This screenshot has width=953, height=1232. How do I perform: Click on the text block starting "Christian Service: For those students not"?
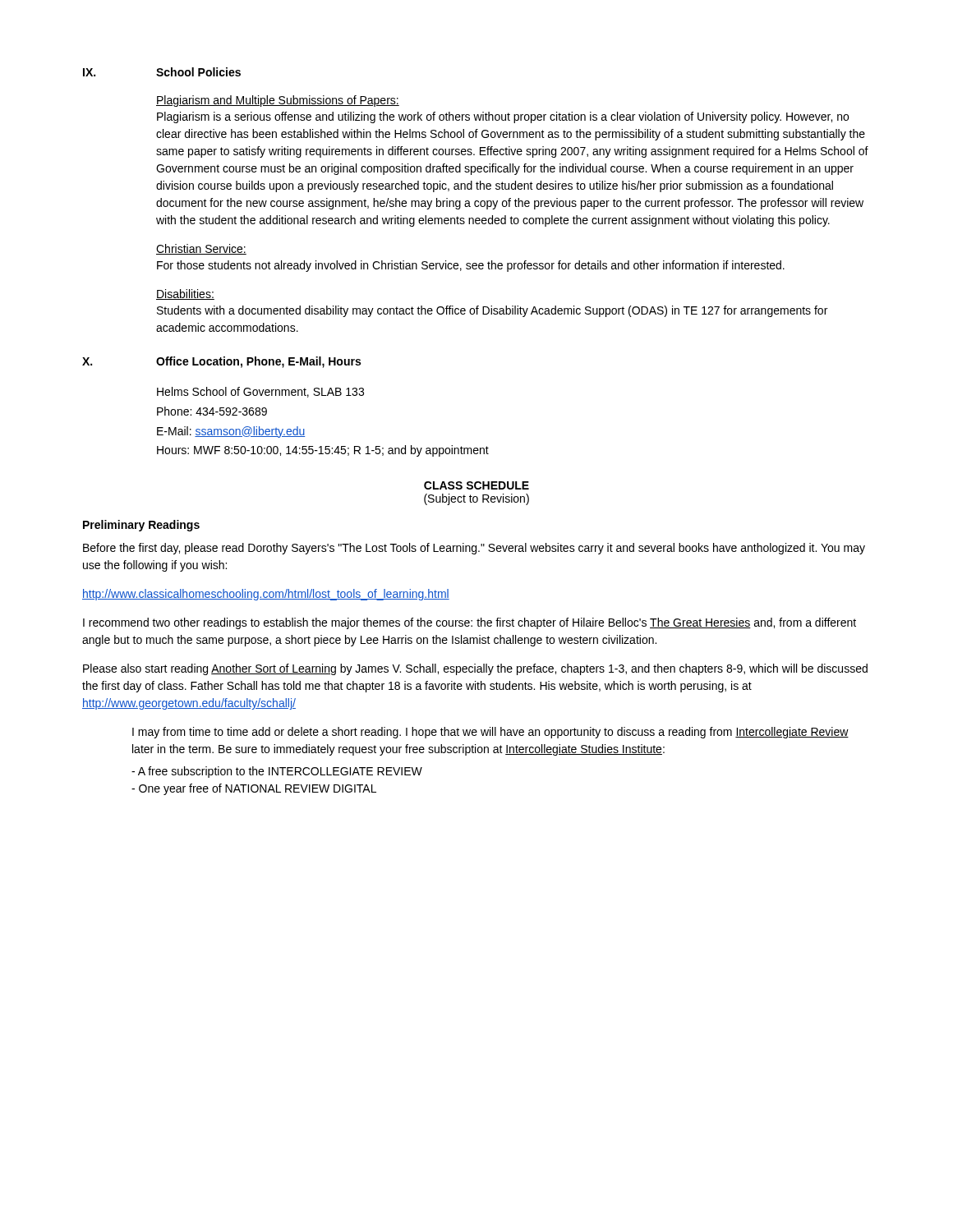[x=476, y=258]
